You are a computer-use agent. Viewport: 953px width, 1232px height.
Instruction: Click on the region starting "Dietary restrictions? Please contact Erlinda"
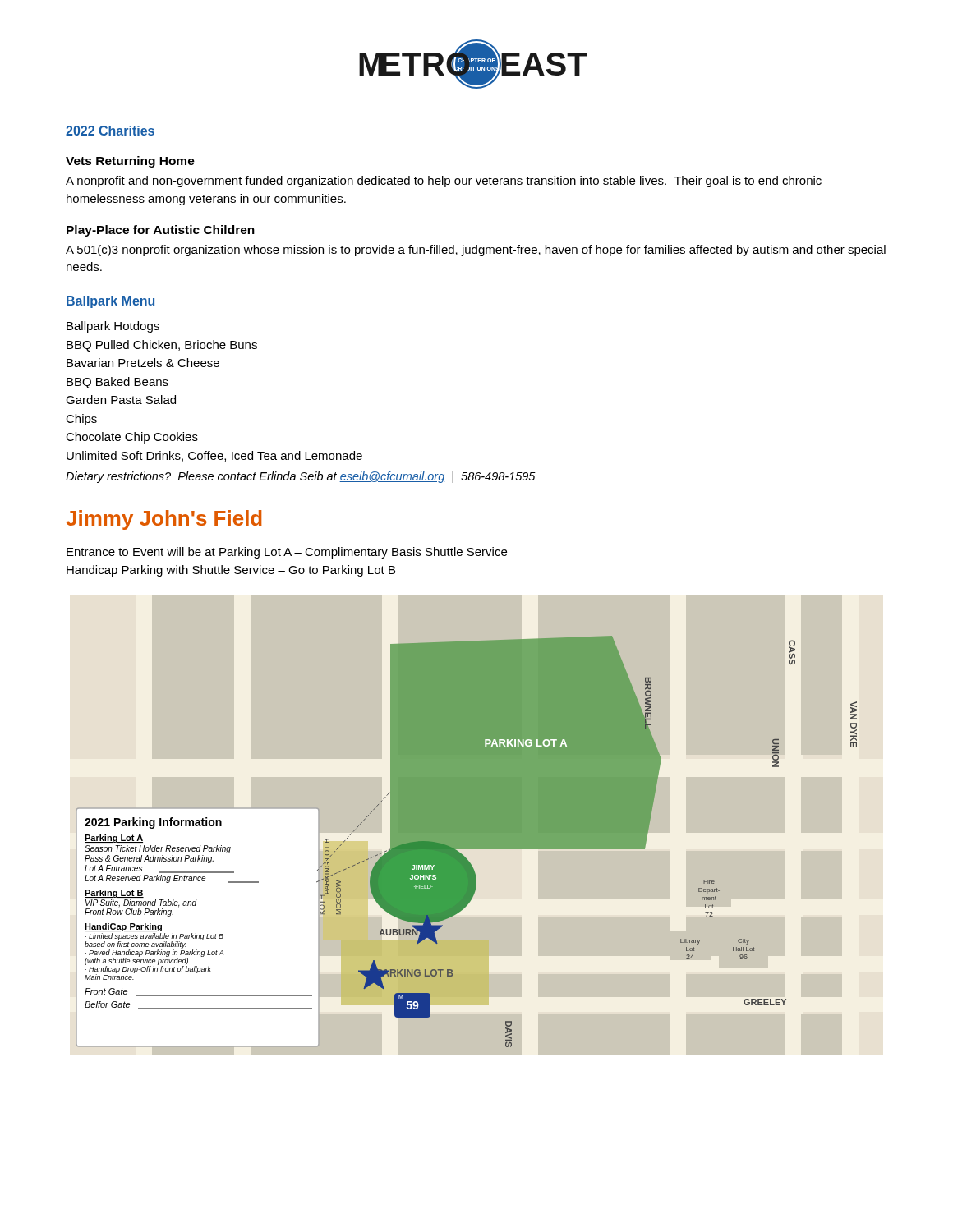coord(300,476)
